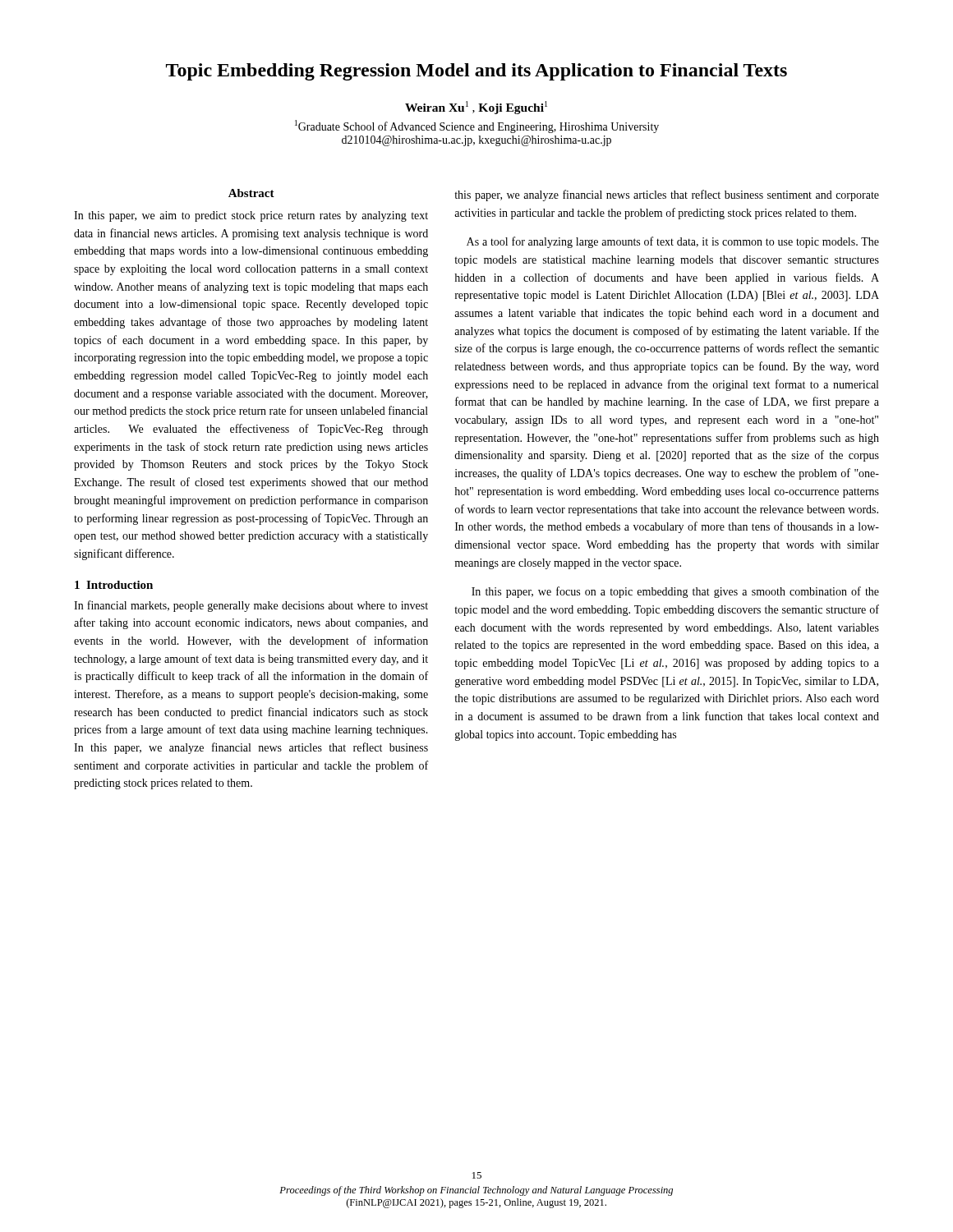
Task: Find the passage starting "1 Introduction"
Action: coord(114,584)
